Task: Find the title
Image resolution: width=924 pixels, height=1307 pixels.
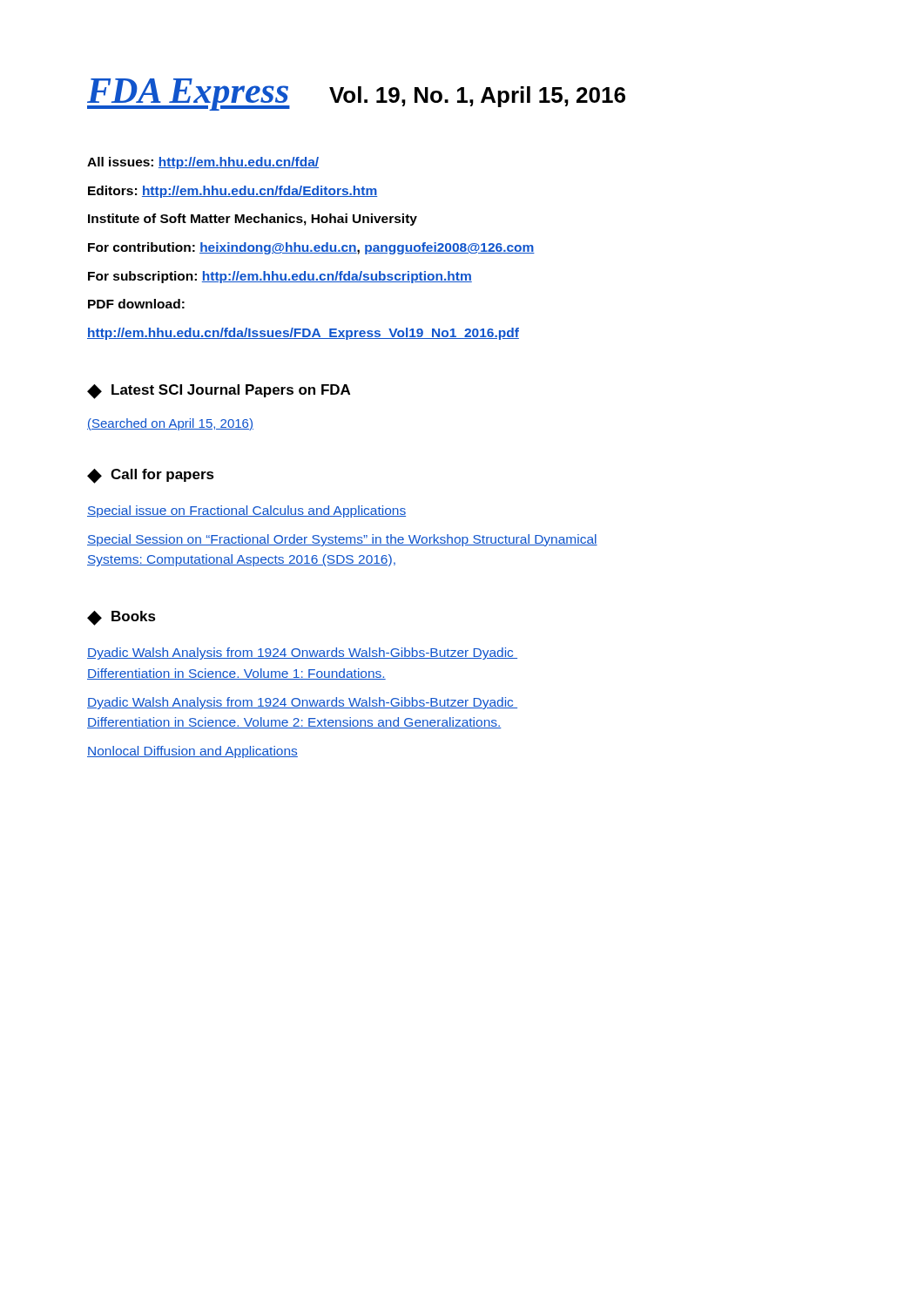Action: tap(357, 91)
